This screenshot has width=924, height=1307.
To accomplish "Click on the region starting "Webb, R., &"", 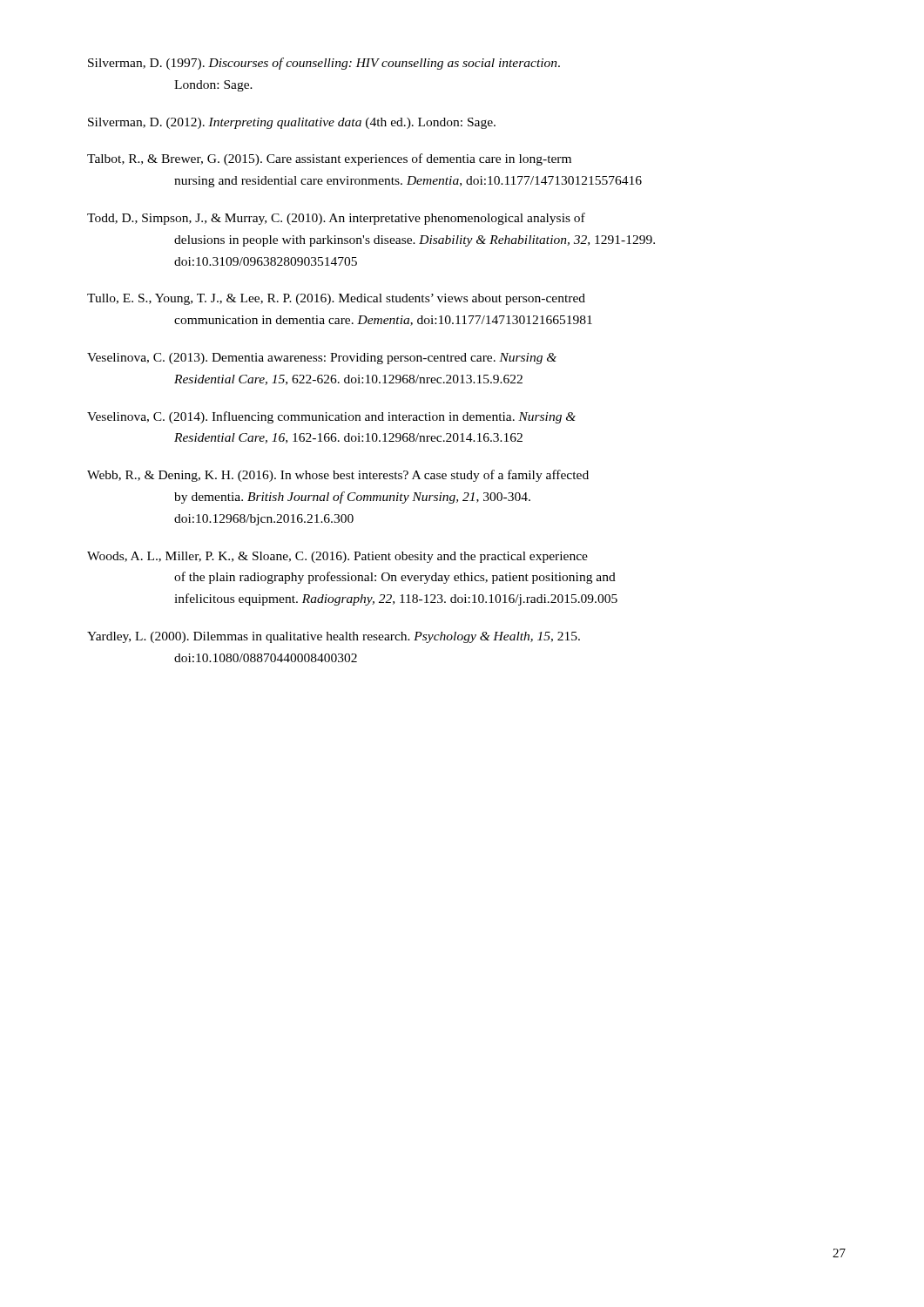I will click(x=466, y=497).
